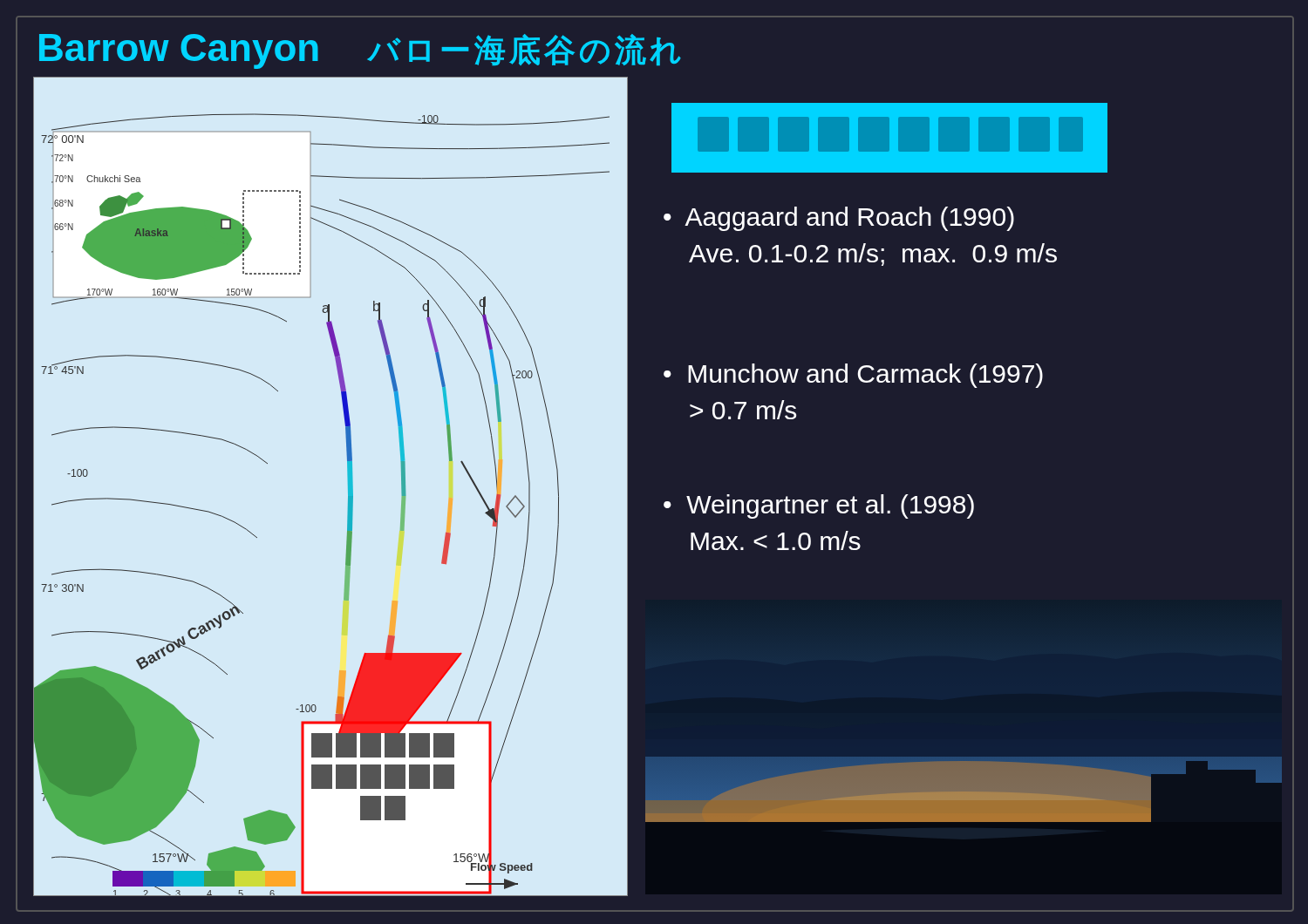The width and height of the screenshot is (1308, 924).
Task: Click on the photo
Action: pyautogui.click(x=964, y=747)
